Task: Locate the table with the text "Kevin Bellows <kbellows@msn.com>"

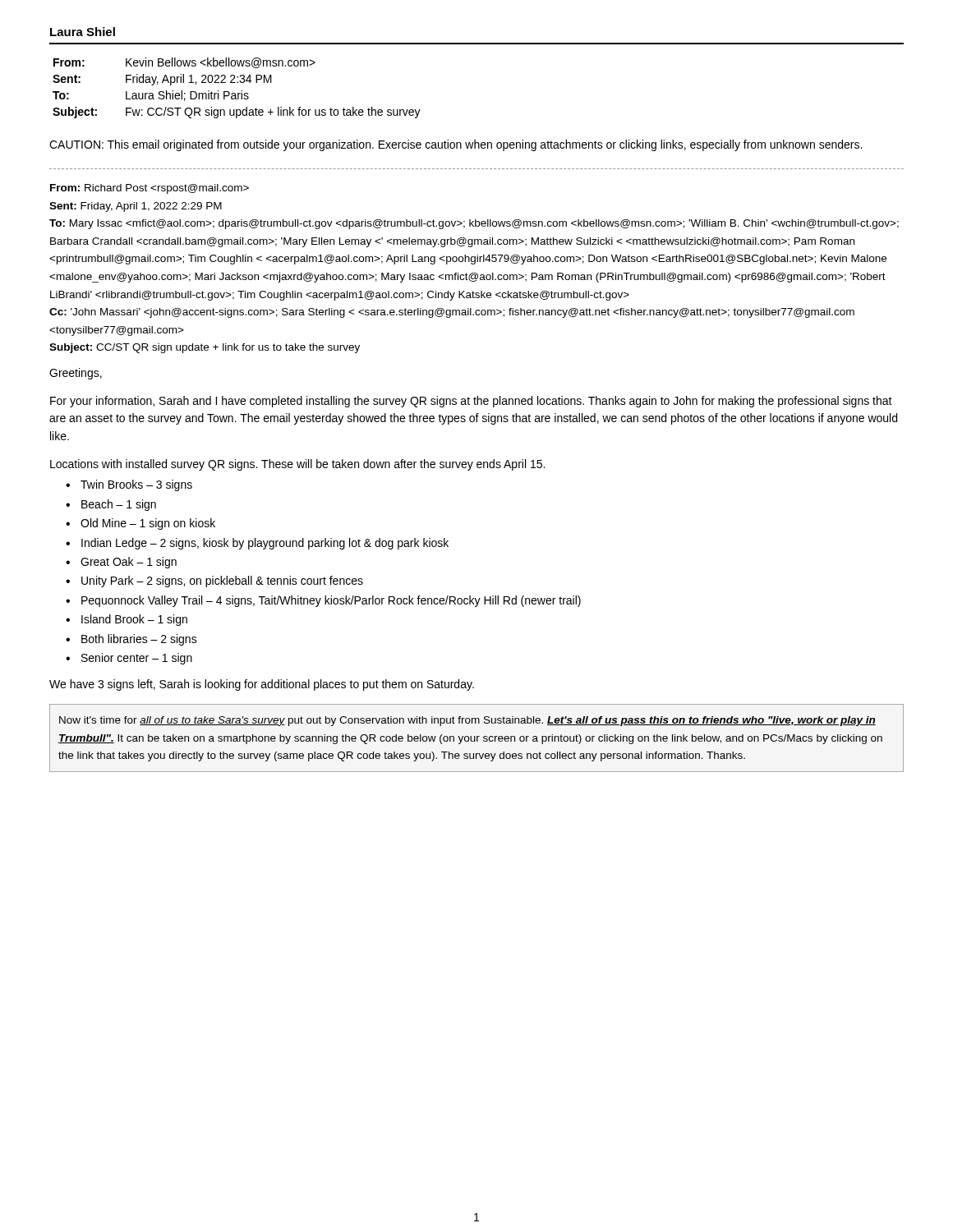Action: 476,87
